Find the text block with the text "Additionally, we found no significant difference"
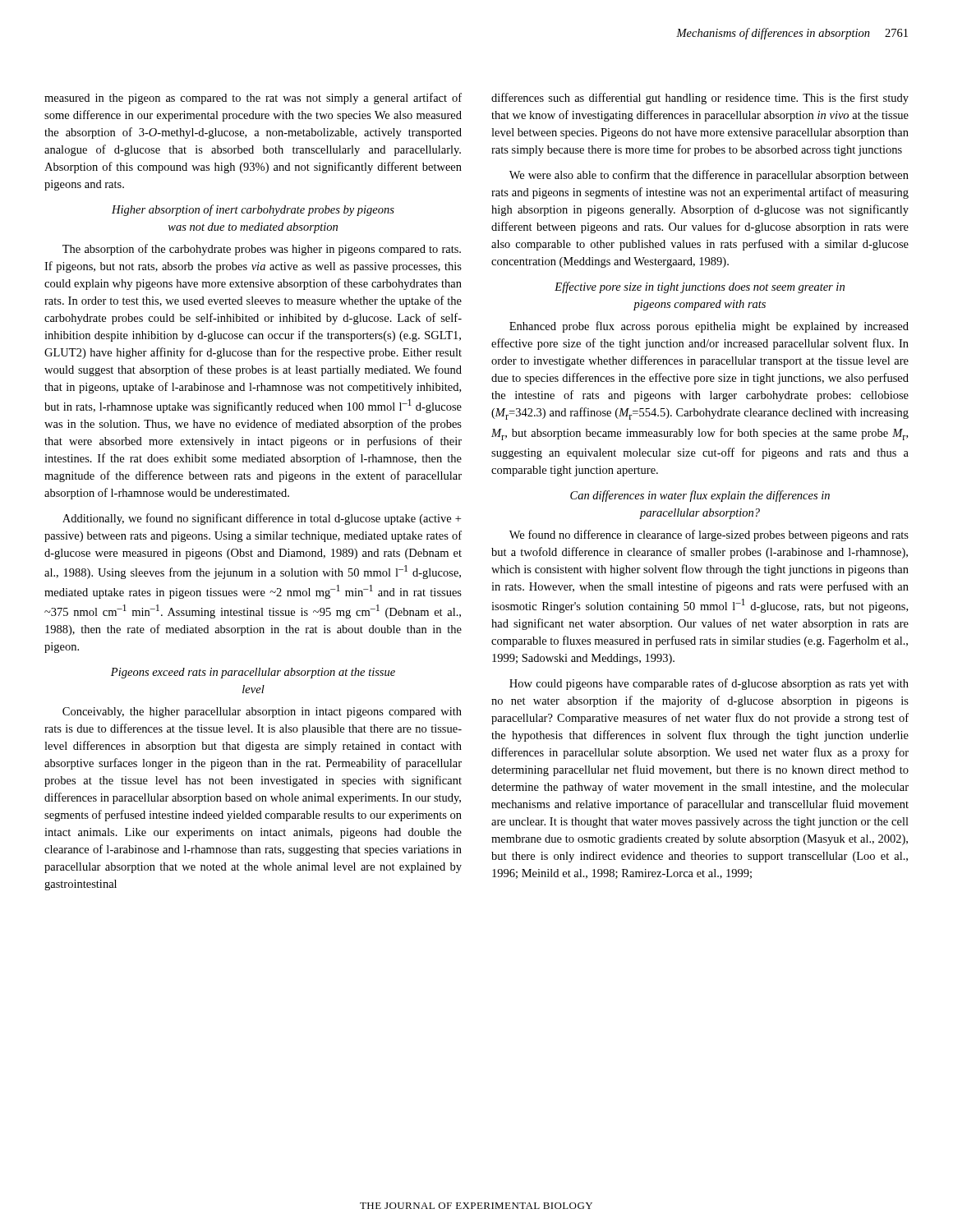The image size is (953, 1232). [x=253, y=583]
